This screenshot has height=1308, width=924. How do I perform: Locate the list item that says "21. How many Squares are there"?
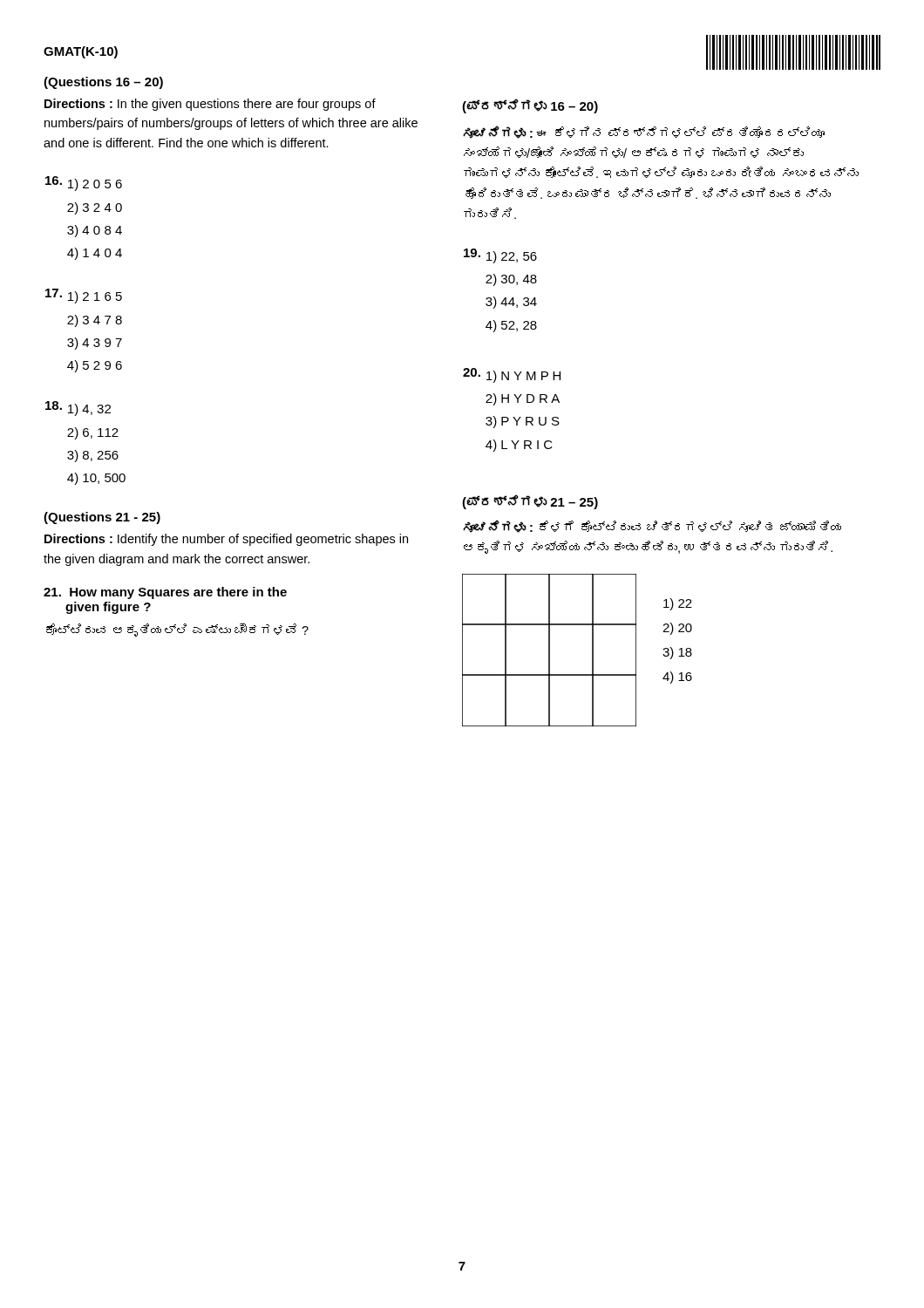point(165,599)
